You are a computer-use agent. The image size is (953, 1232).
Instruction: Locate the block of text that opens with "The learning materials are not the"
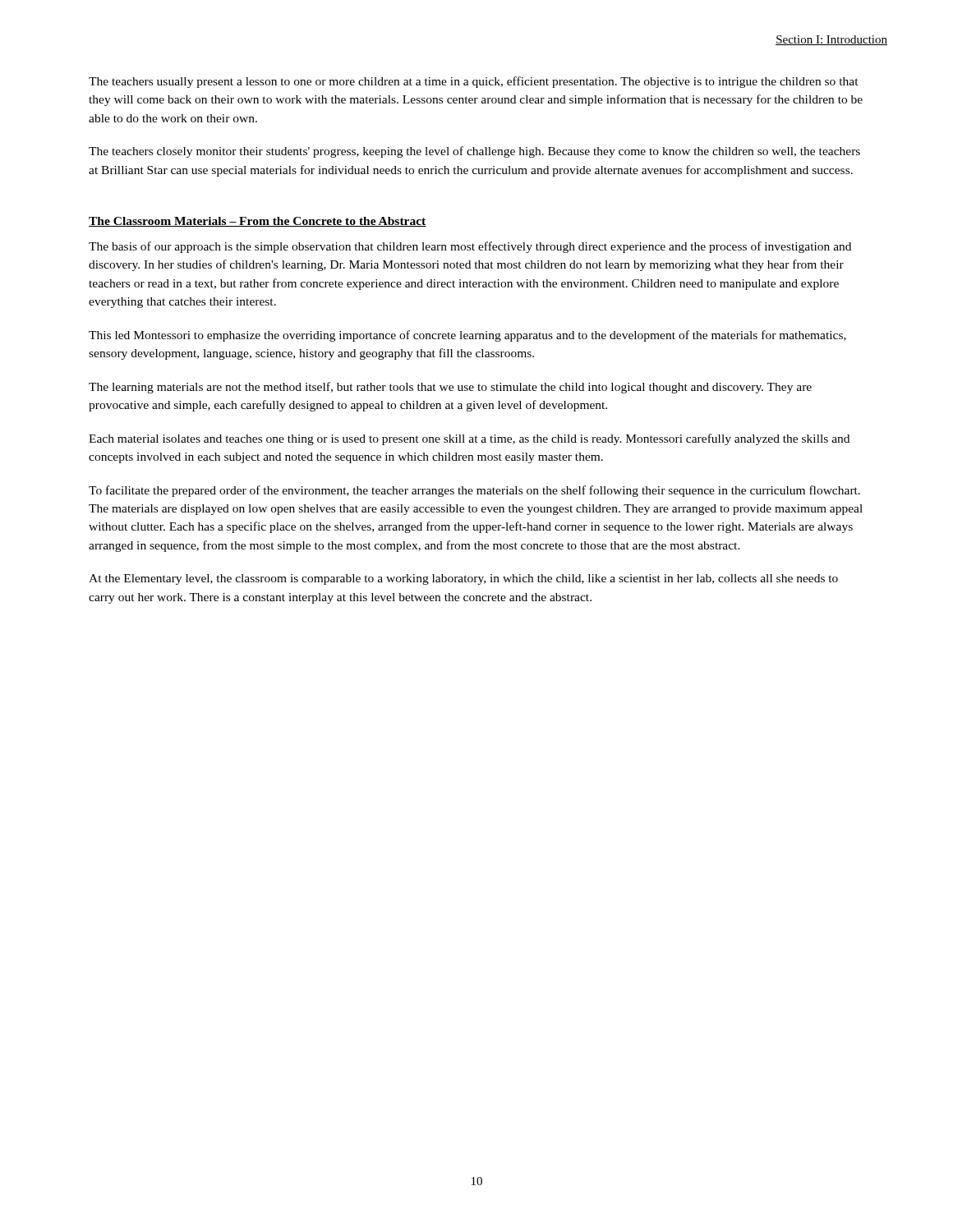[x=450, y=395]
